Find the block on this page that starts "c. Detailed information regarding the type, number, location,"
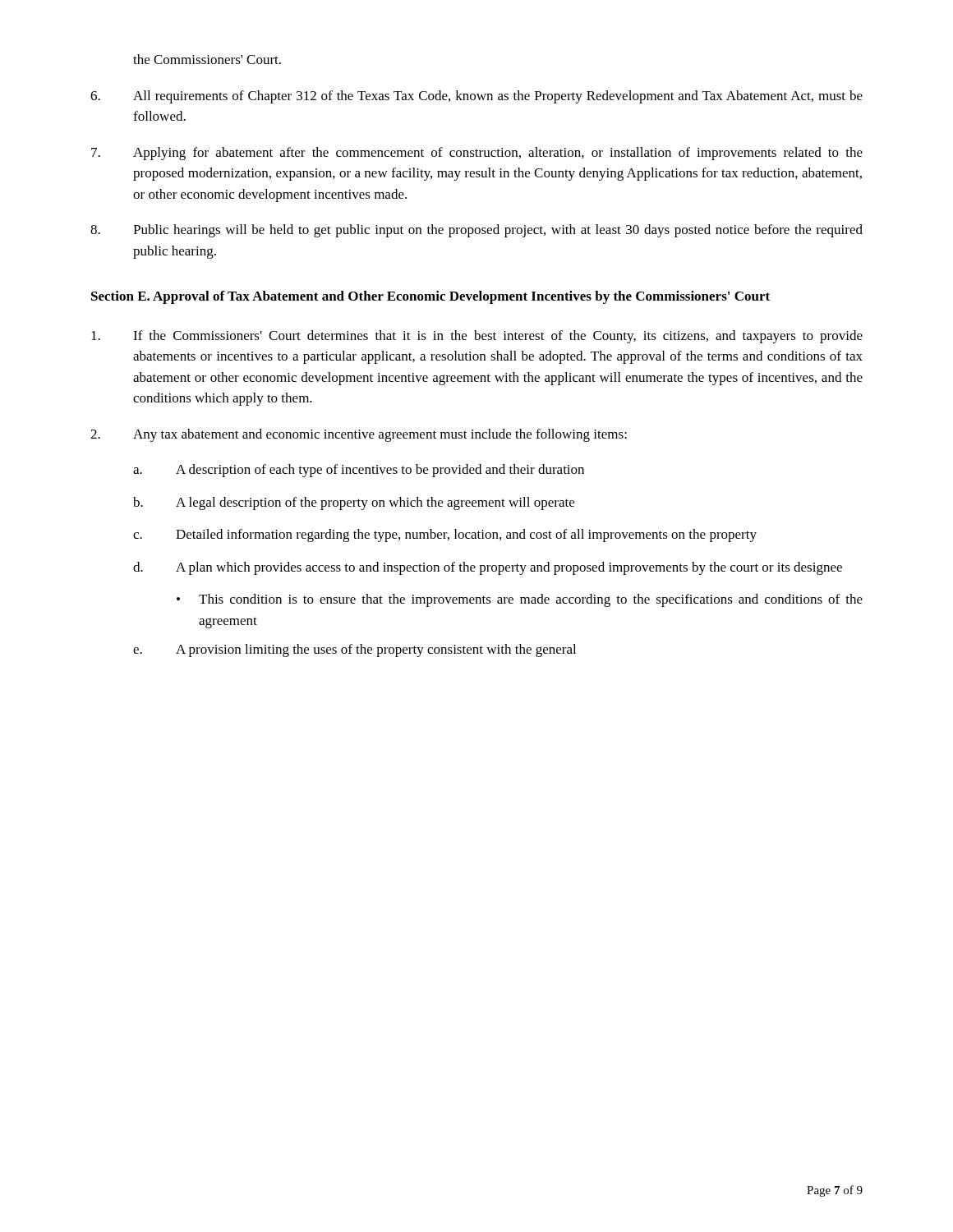Viewport: 953px width, 1232px height. (498, 534)
